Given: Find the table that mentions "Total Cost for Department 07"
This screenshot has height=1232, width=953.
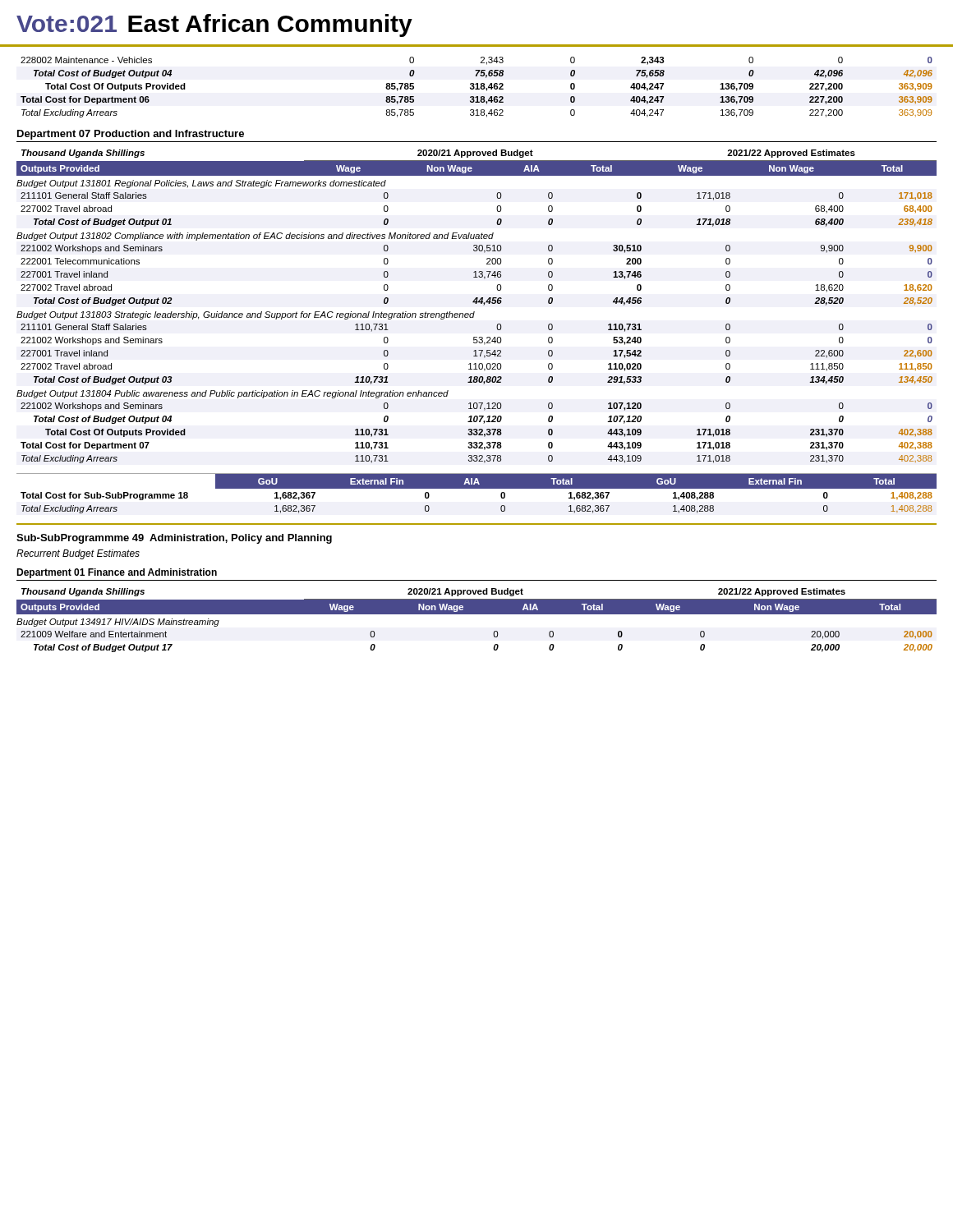Looking at the screenshot, I should (476, 305).
